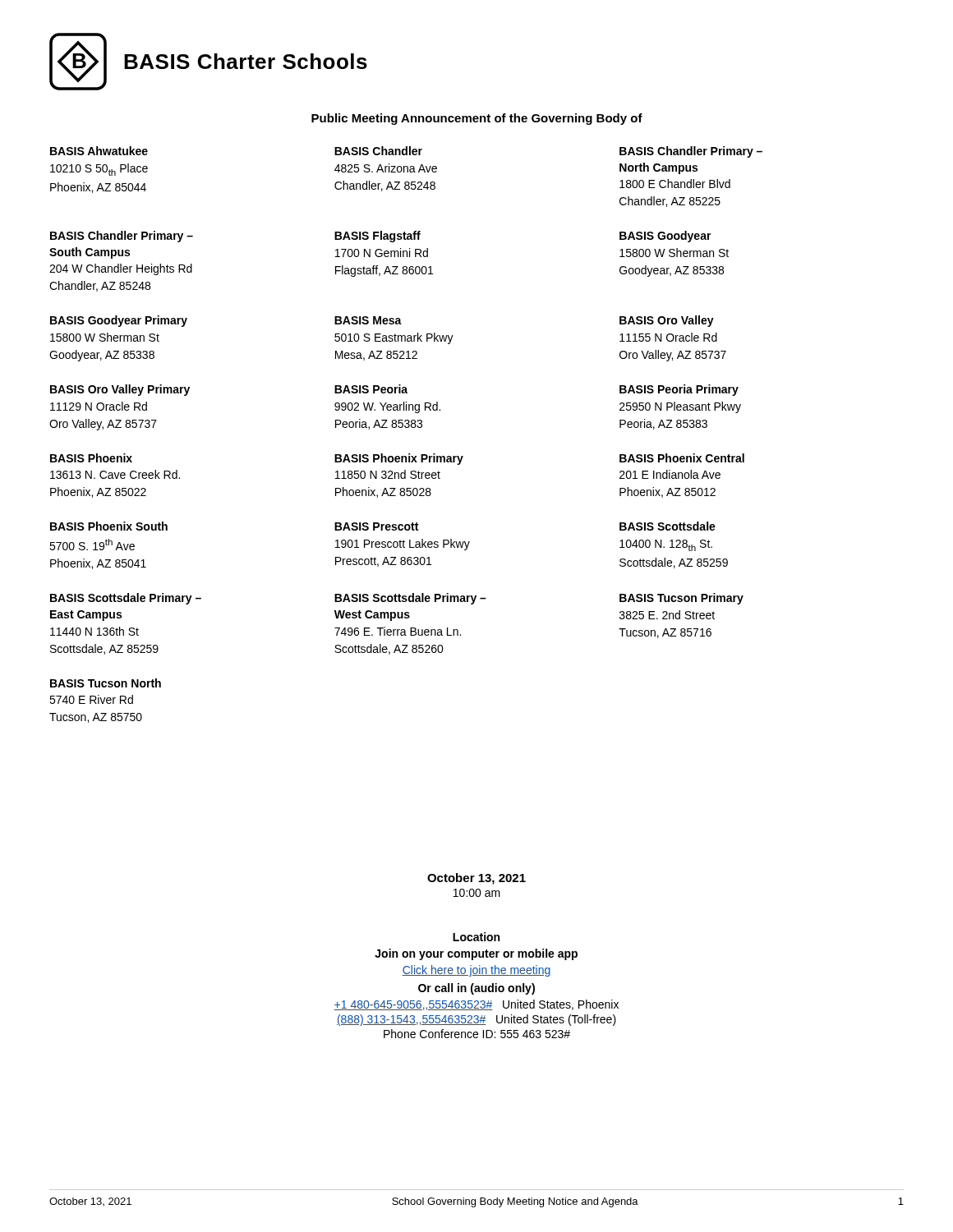This screenshot has width=953, height=1232.
Task: Locate the block of text that opens with "BASIS Oro Valley 11155"
Action: click(x=667, y=321)
